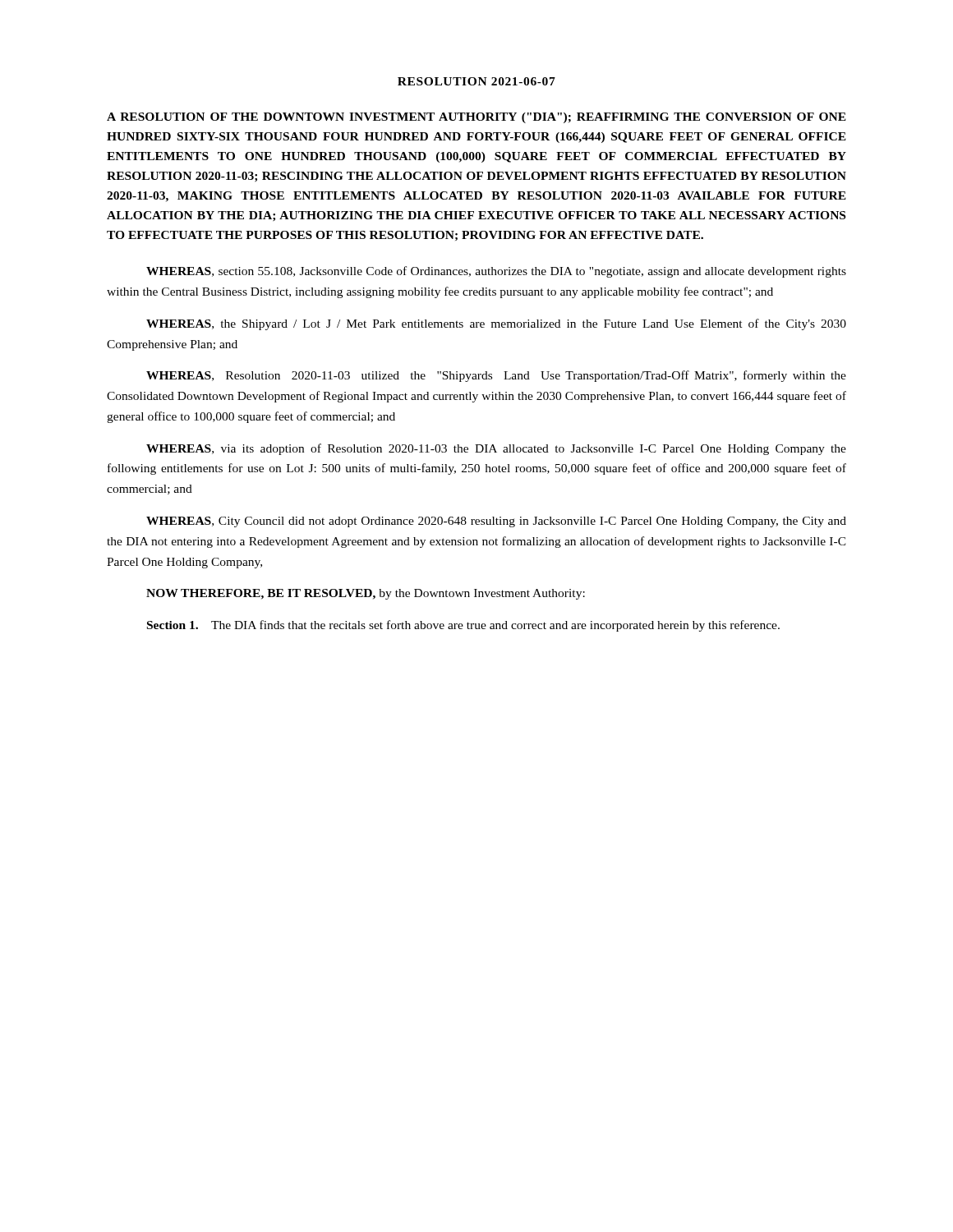Click where it says "RESOLUTION 2021-06-07"
Image resolution: width=953 pixels, height=1232 pixels.
point(476,81)
